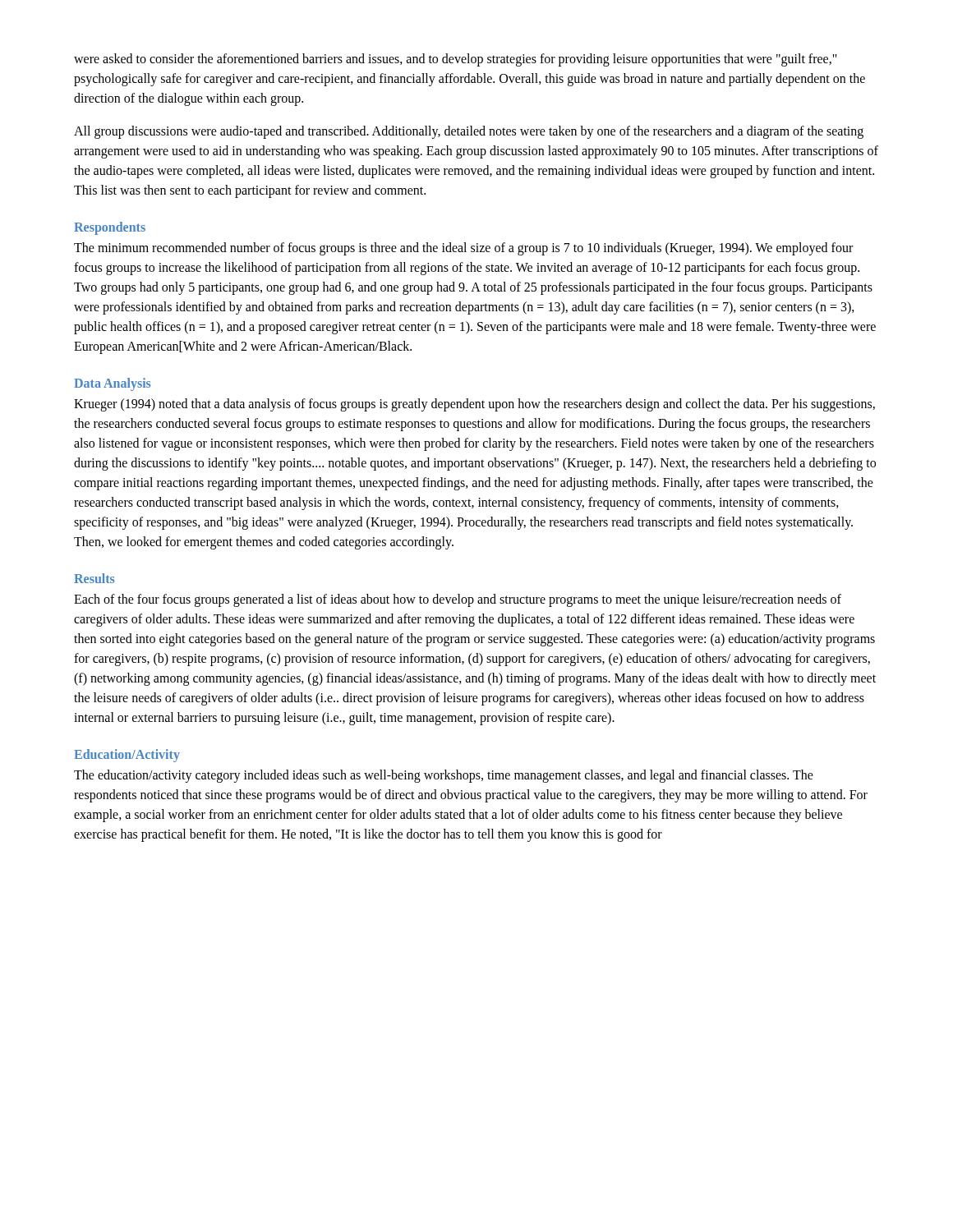This screenshot has width=953, height=1232.
Task: Click on the text block with the text "The education/activity category included ideas such"
Action: (x=471, y=804)
